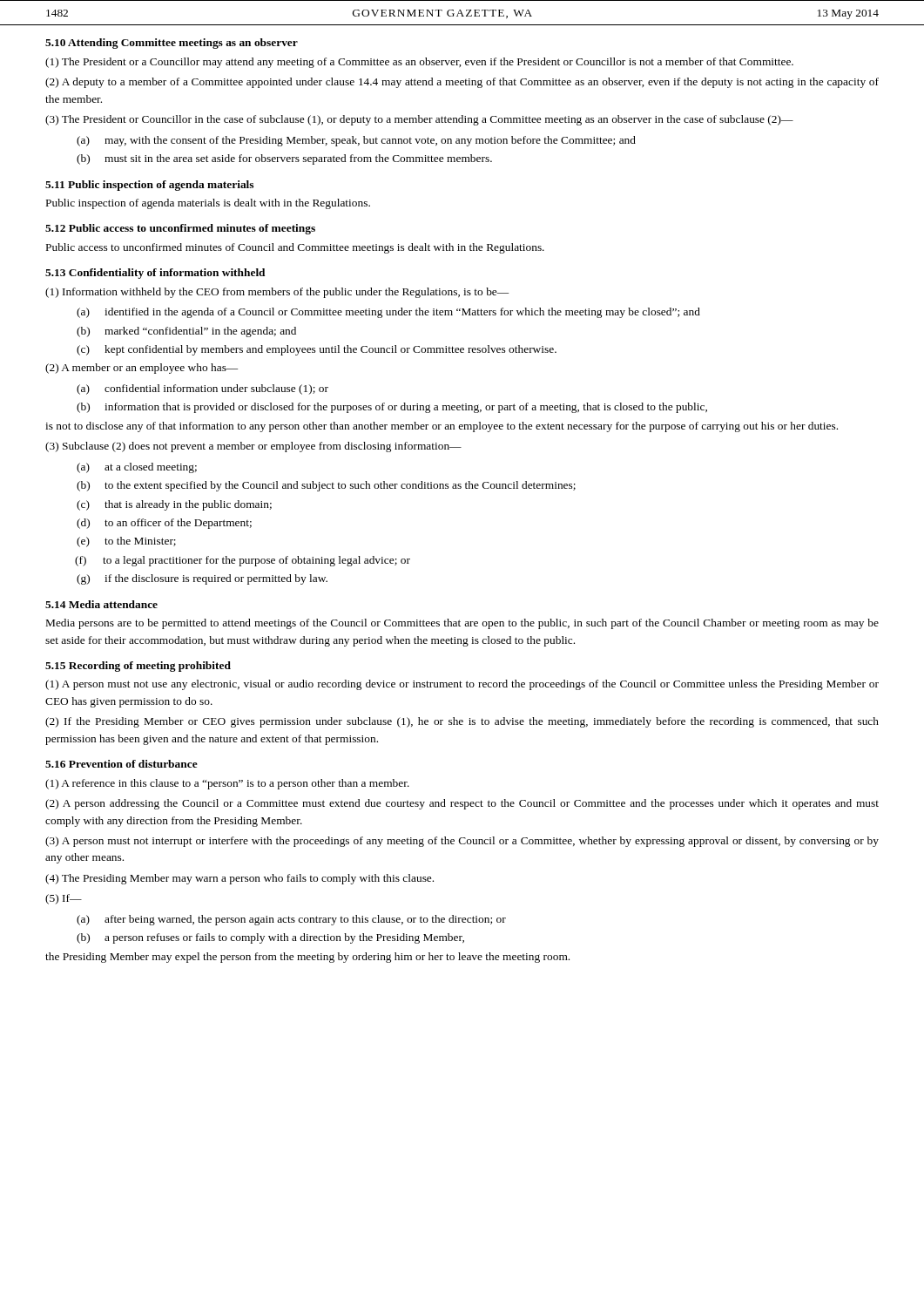The width and height of the screenshot is (924, 1307).
Task: Select the list item that says "(c) that is already in the public domain;"
Action: 174,505
